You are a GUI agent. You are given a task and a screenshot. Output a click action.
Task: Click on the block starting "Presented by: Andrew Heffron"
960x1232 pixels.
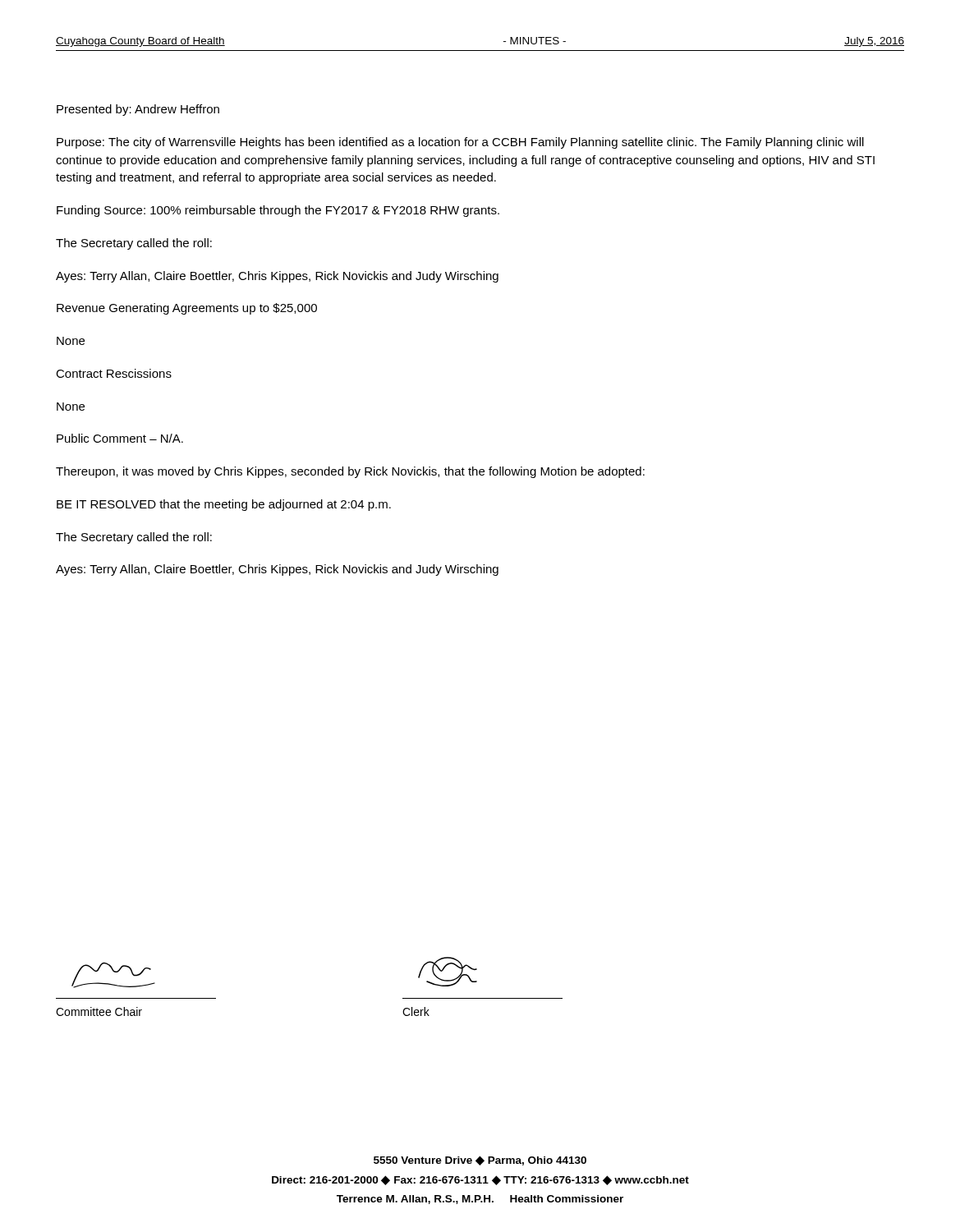point(138,109)
